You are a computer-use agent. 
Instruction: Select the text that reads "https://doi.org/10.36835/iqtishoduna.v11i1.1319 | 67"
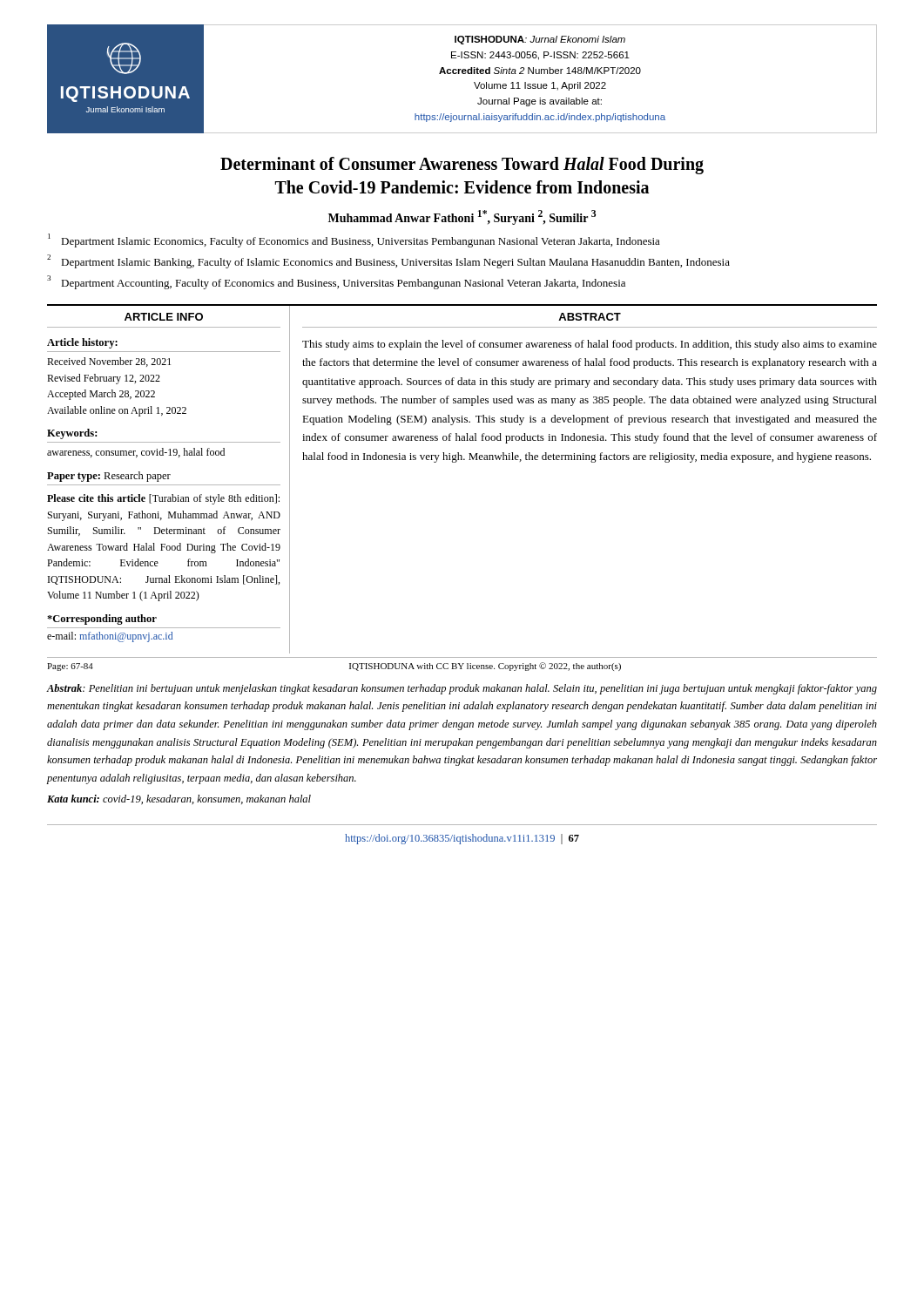coord(462,838)
